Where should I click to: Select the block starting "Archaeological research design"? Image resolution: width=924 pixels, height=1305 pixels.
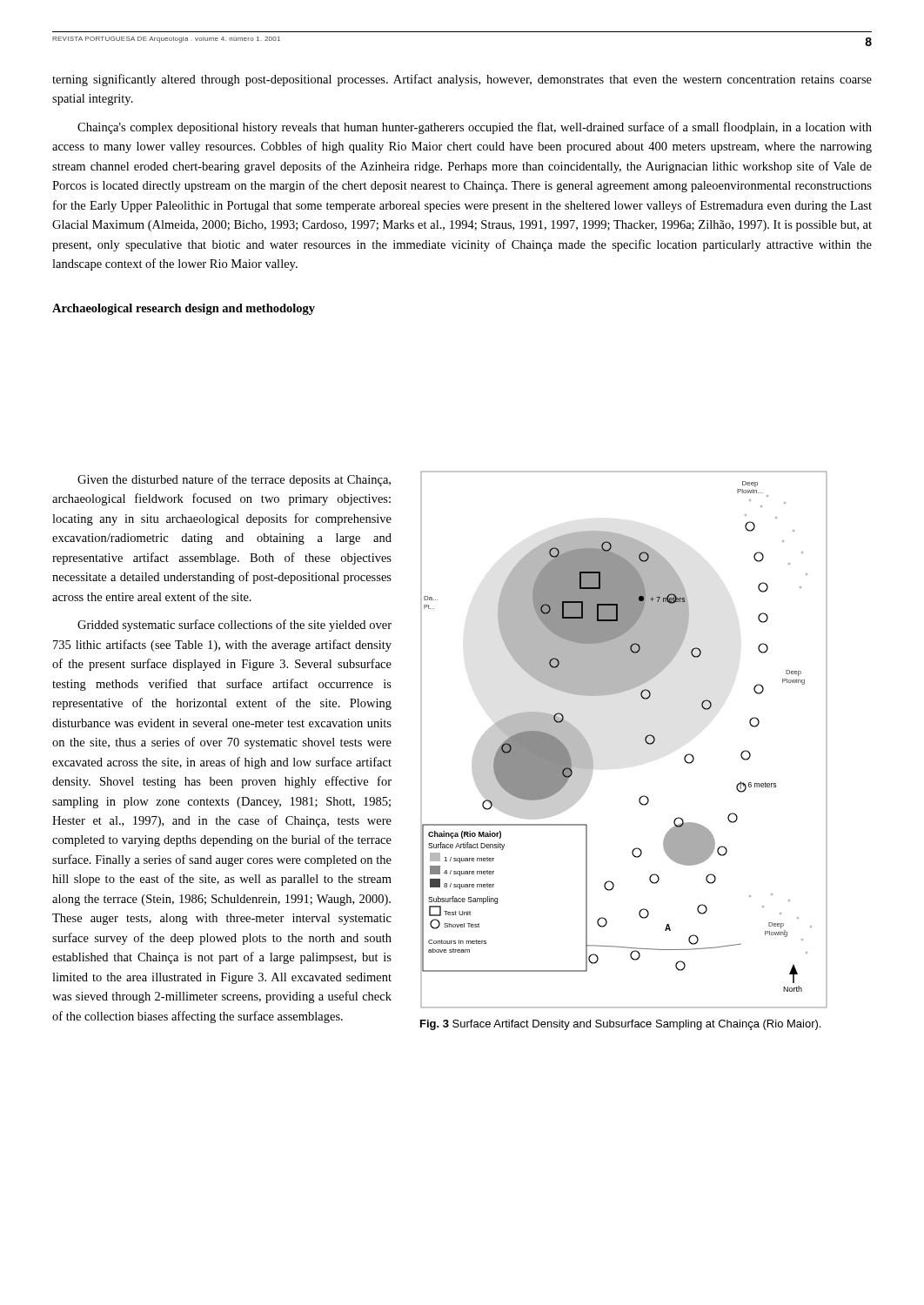(184, 308)
